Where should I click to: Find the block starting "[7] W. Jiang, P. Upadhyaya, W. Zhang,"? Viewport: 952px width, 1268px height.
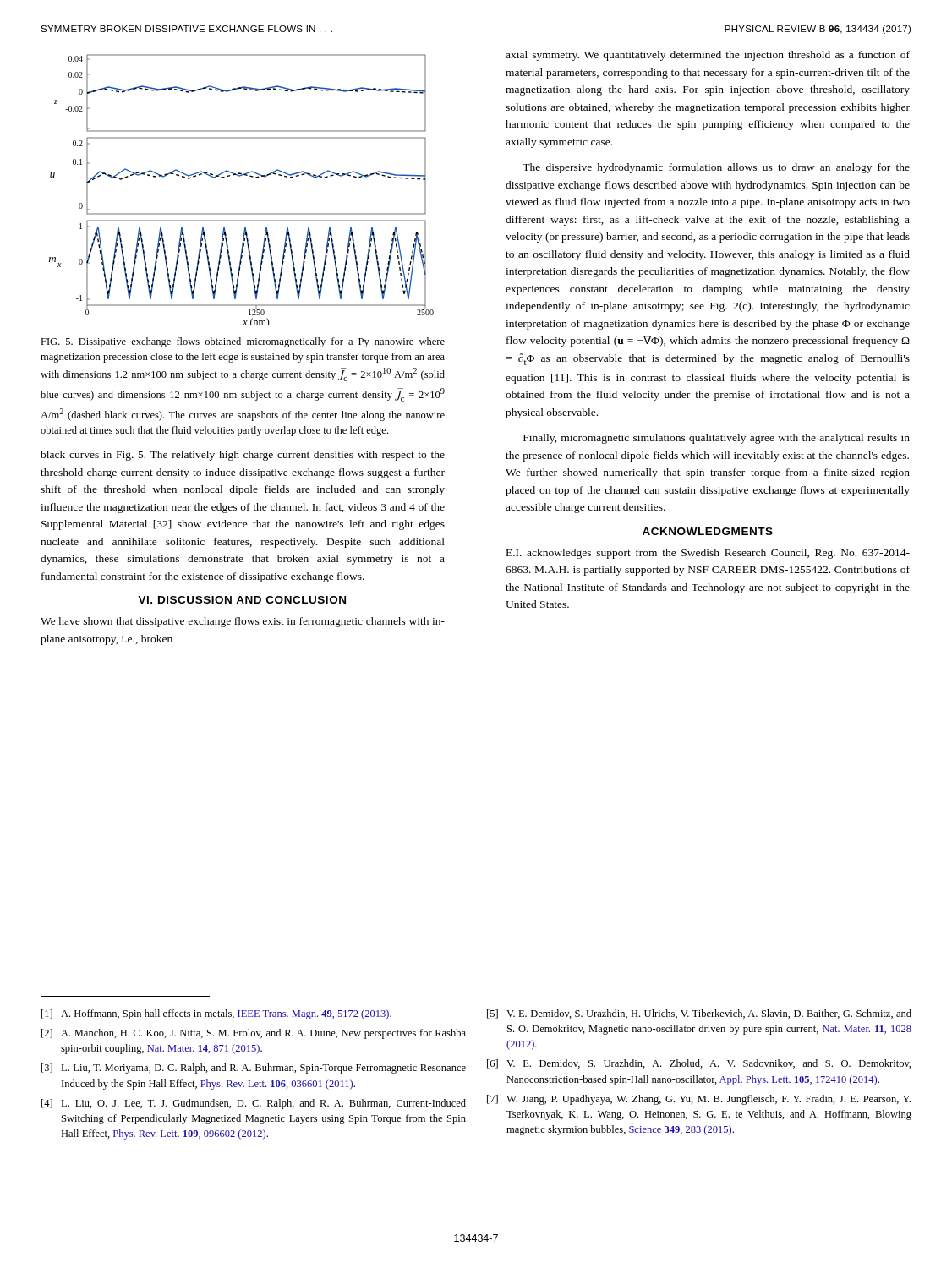coord(699,1114)
